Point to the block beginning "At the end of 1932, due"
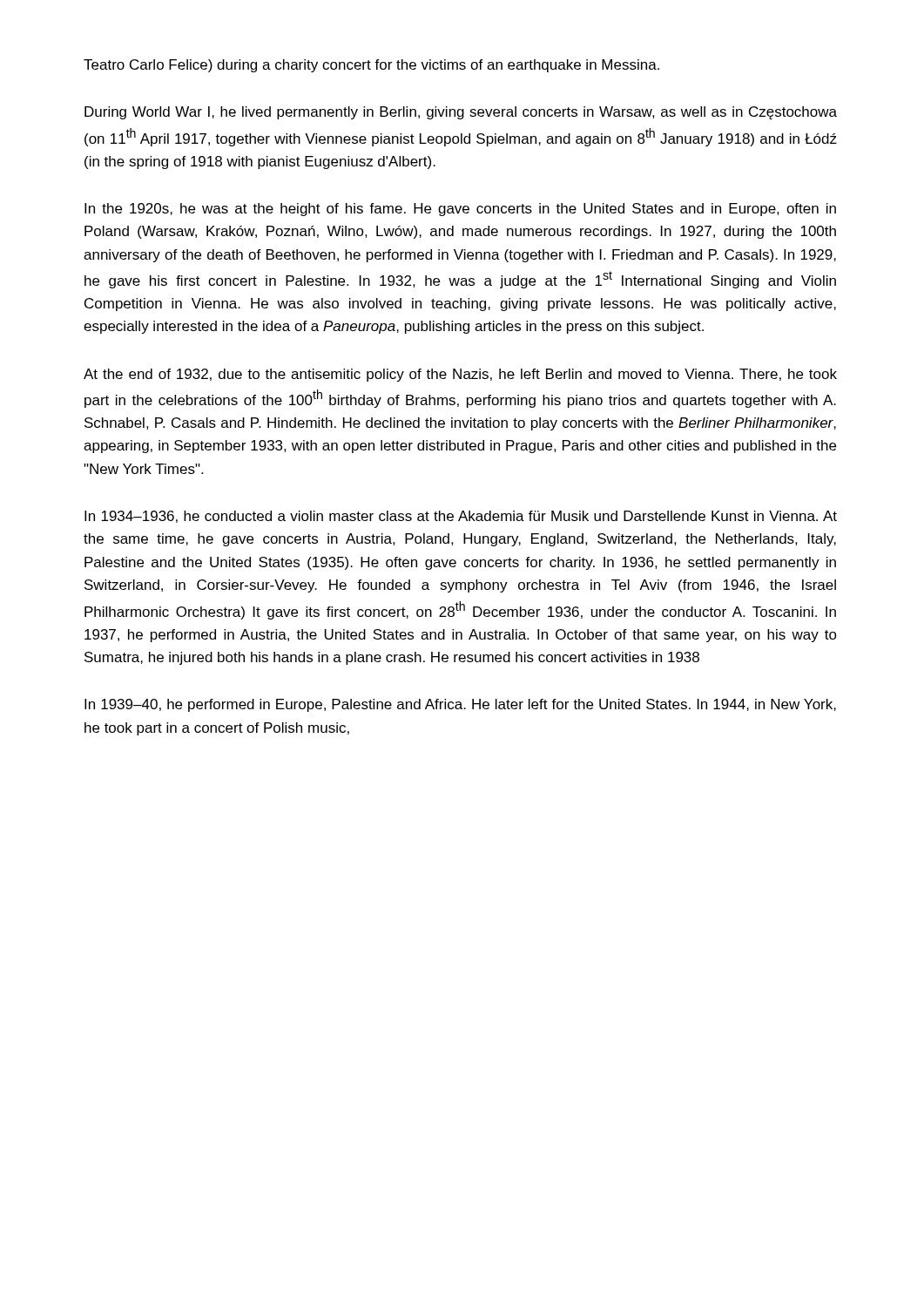Viewport: 924px width, 1307px height. [x=460, y=422]
